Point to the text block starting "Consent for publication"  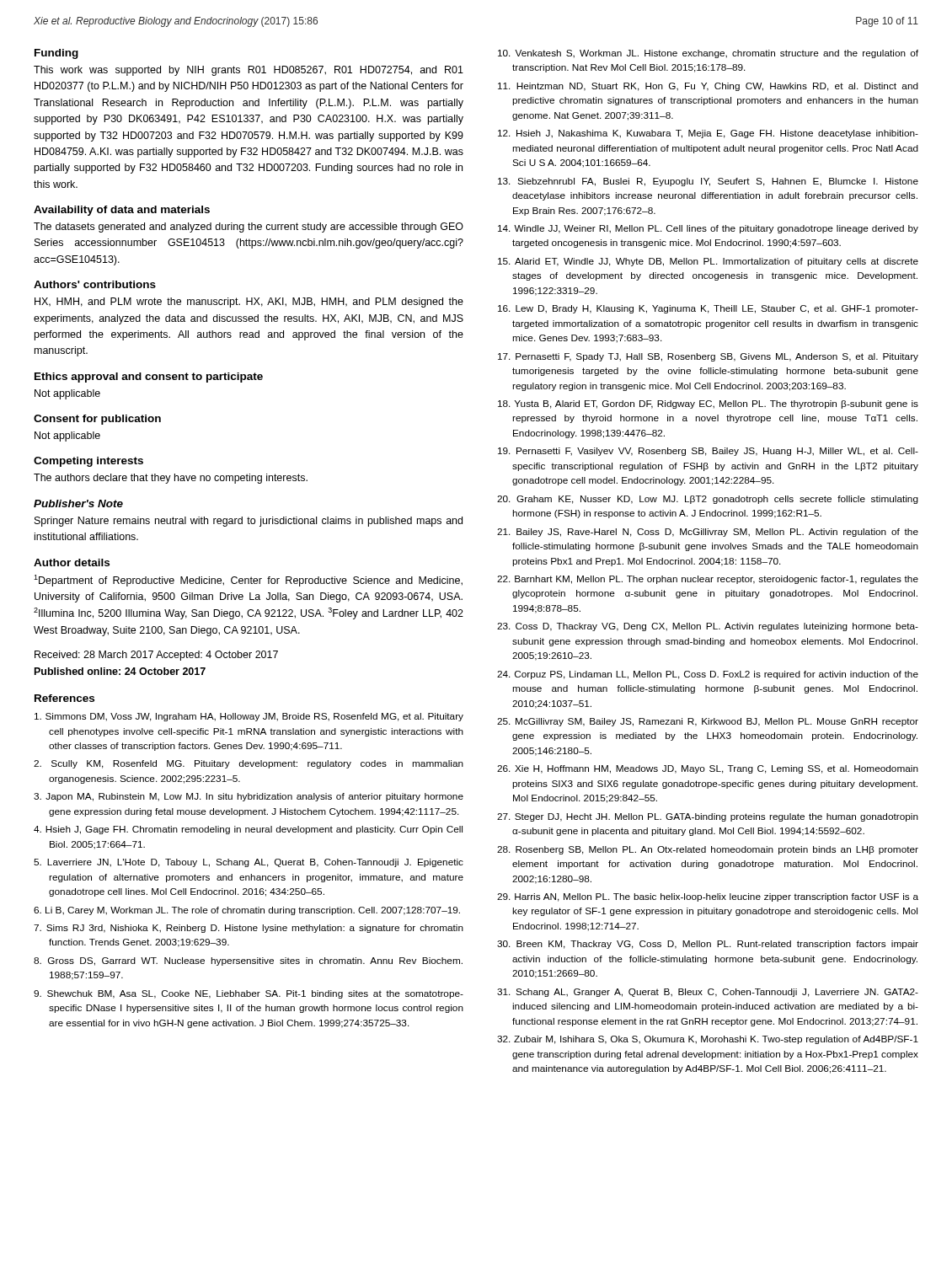point(98,418)
